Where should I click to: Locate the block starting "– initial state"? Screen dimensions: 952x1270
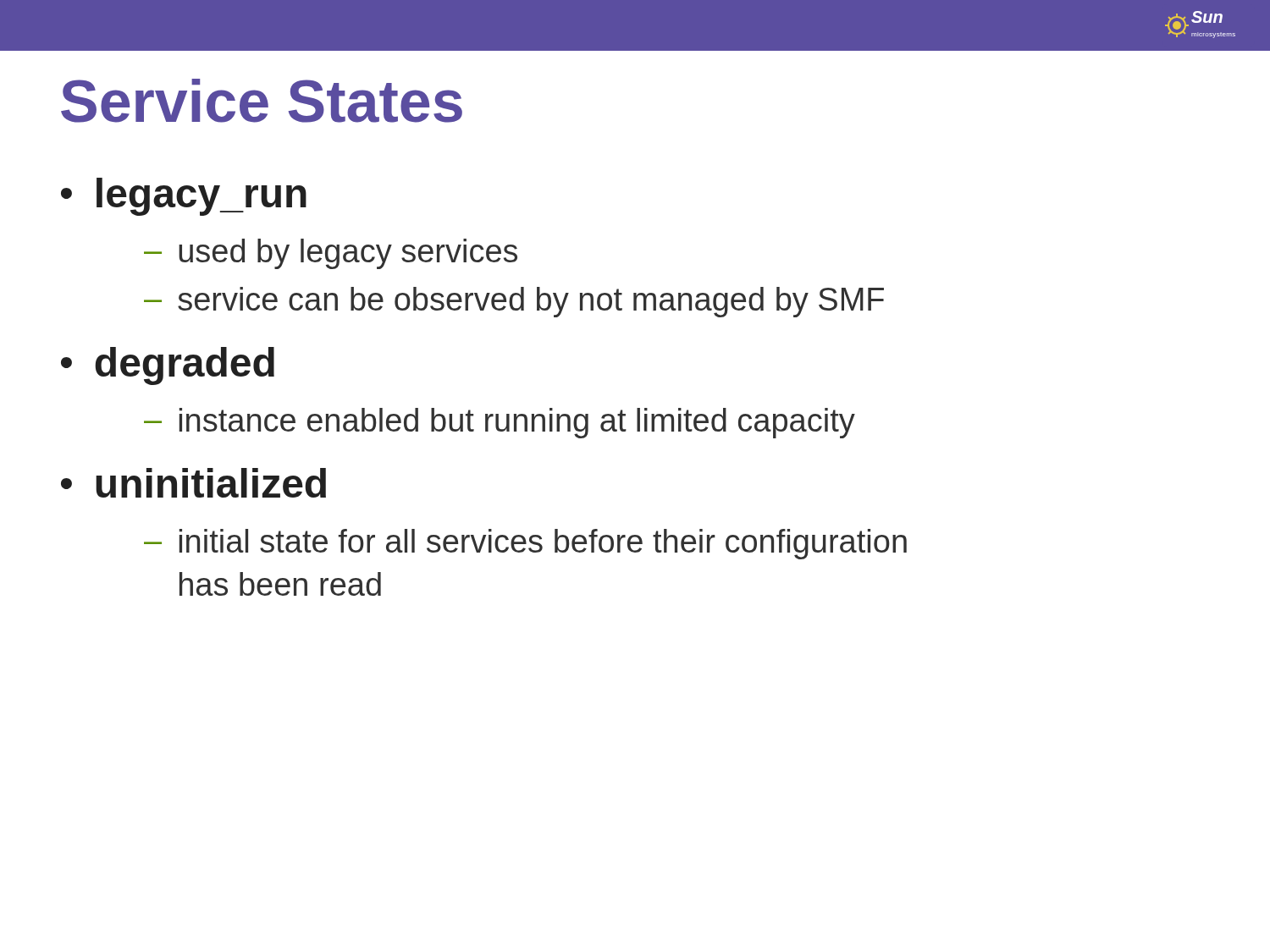point(526,564)
